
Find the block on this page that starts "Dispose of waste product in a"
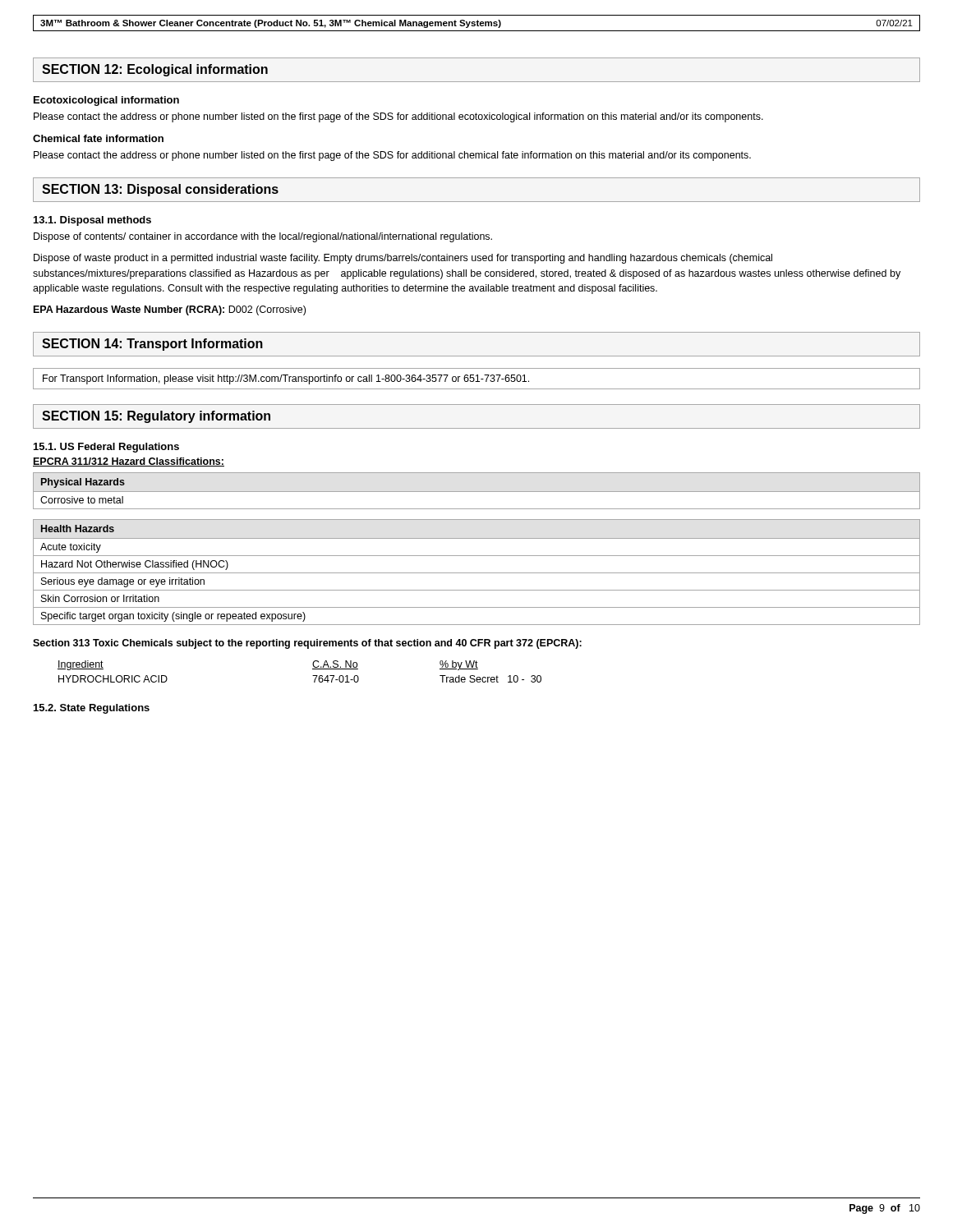(x=467, y=273)
